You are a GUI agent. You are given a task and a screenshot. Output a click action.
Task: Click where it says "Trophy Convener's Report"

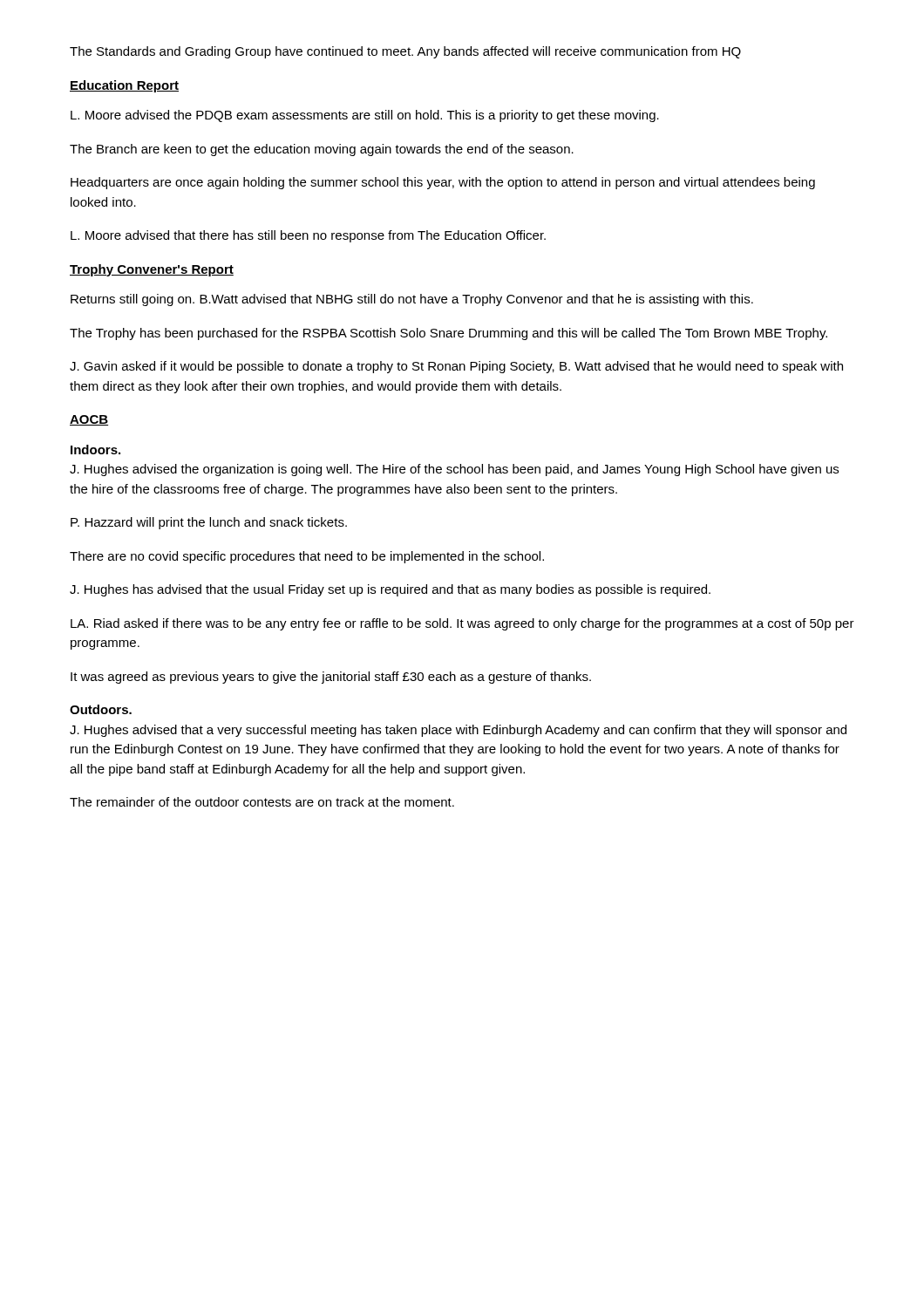click(152, 269)
